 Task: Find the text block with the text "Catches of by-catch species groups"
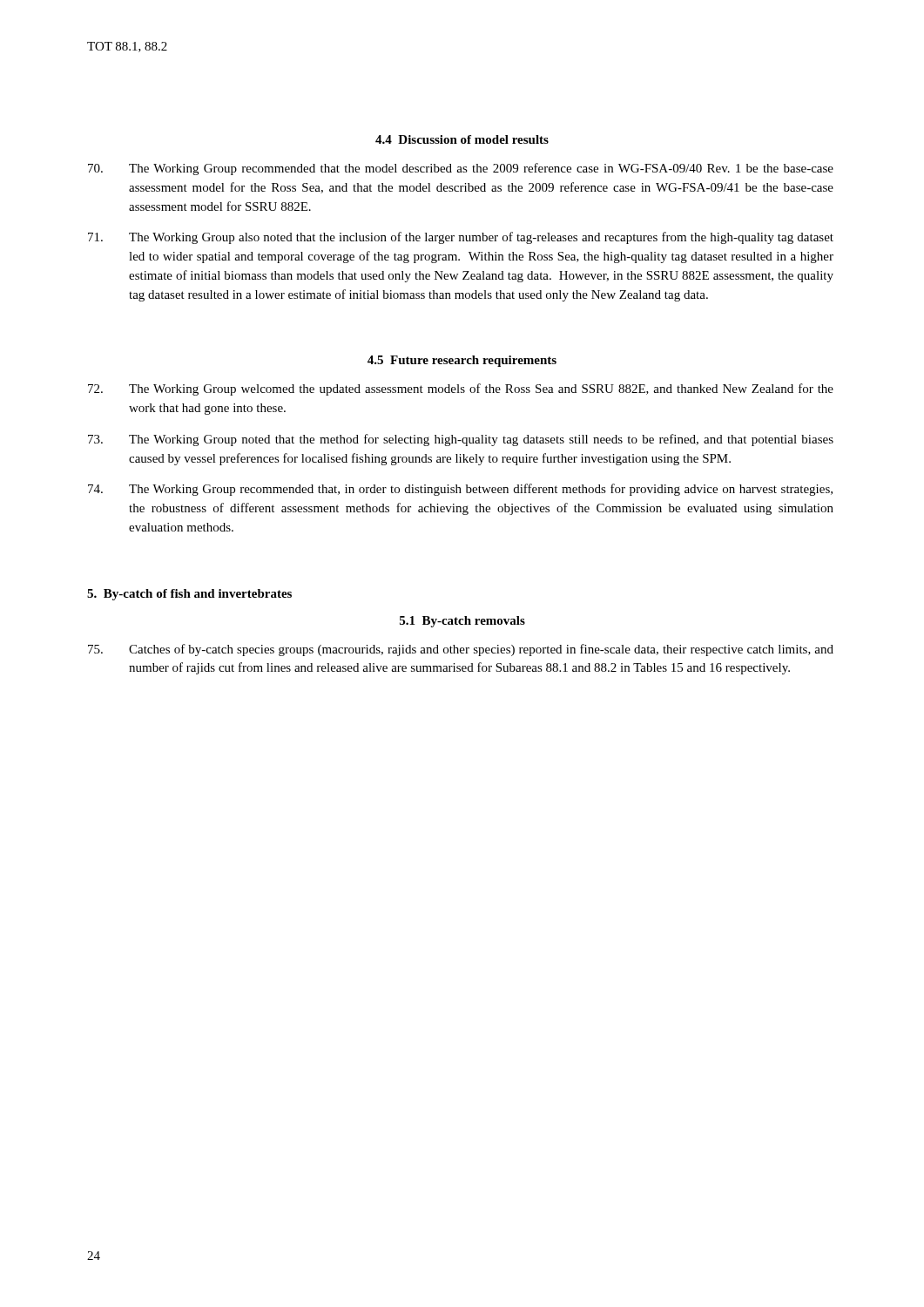click(x=460, y=659)
